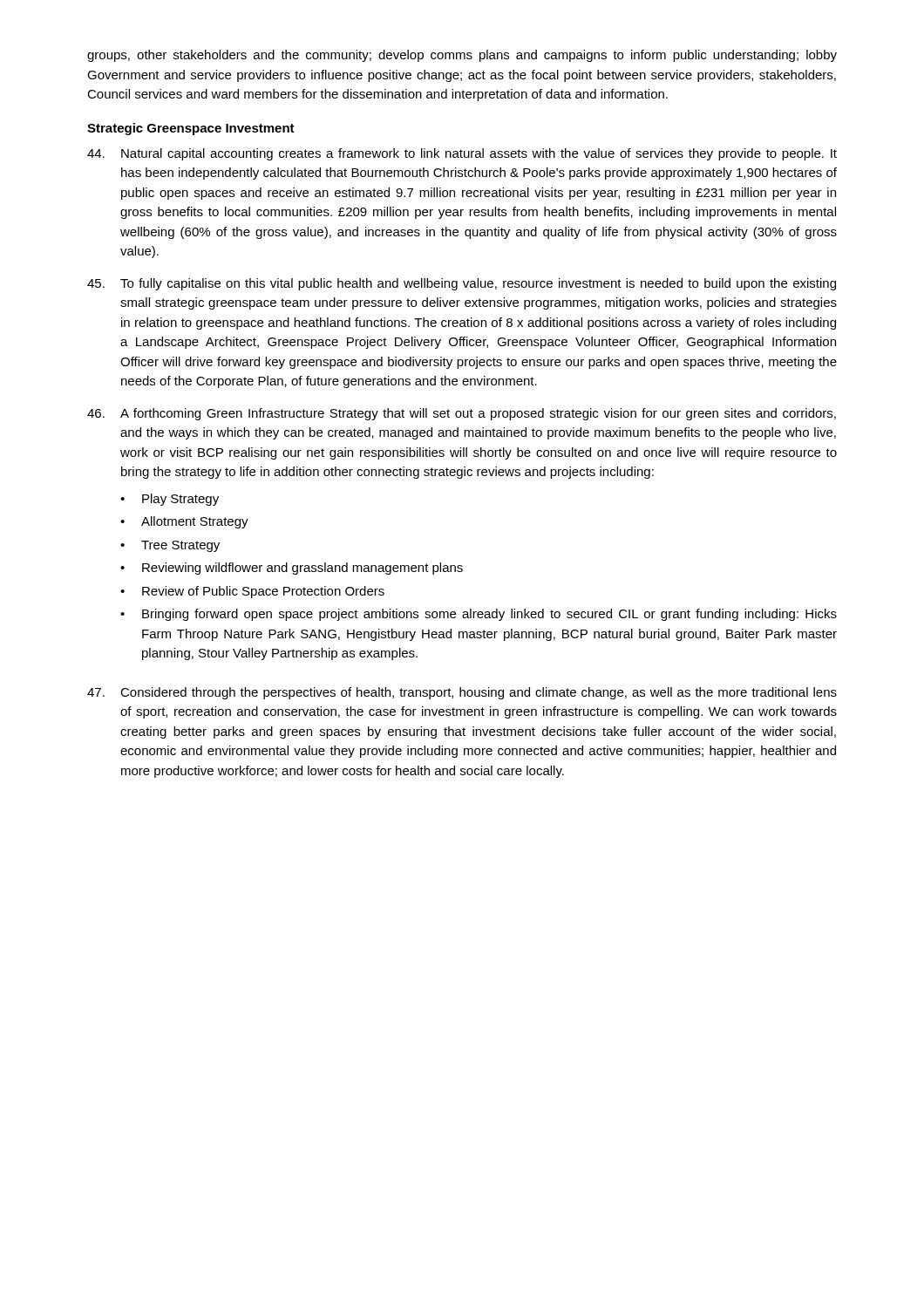Find the list item with the text "Allotment Strategy"
924x1308 pixels.
pyautogui.click(x=195, y=521)
